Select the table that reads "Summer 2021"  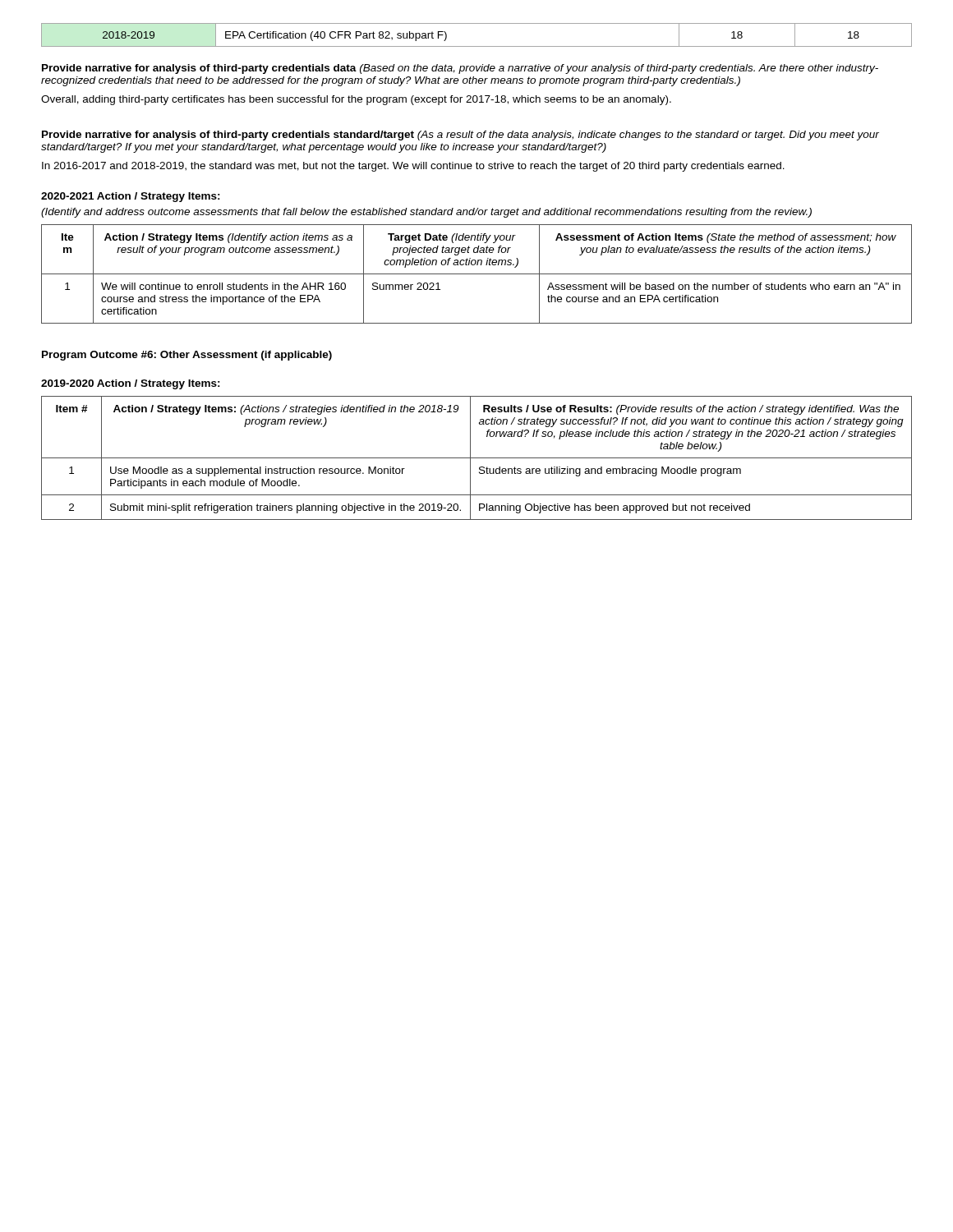[x=476, y=274]
